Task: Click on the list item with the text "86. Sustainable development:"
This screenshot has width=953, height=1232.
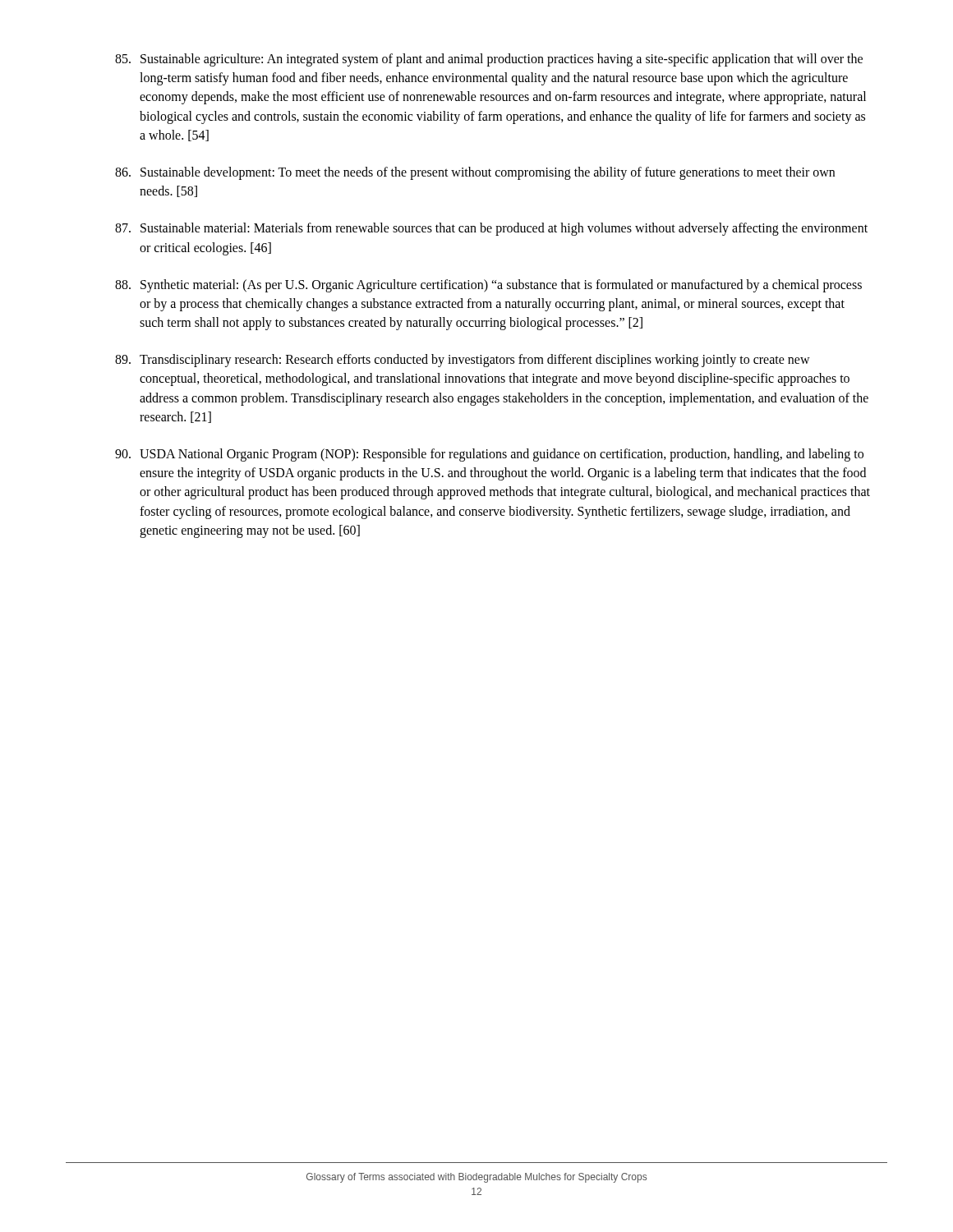Action: point(476,182)
